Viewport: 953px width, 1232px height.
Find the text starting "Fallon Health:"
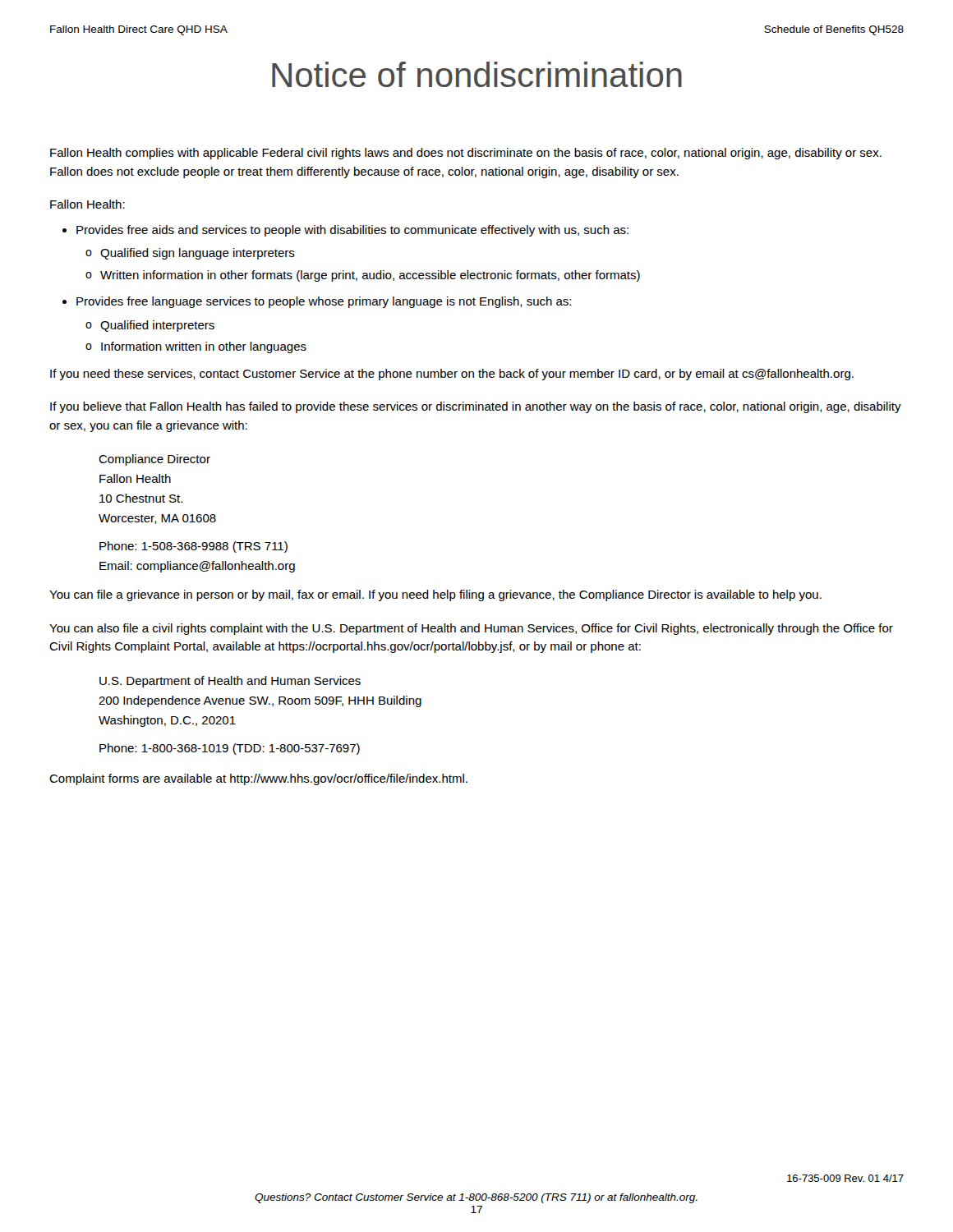coord(87,204)
